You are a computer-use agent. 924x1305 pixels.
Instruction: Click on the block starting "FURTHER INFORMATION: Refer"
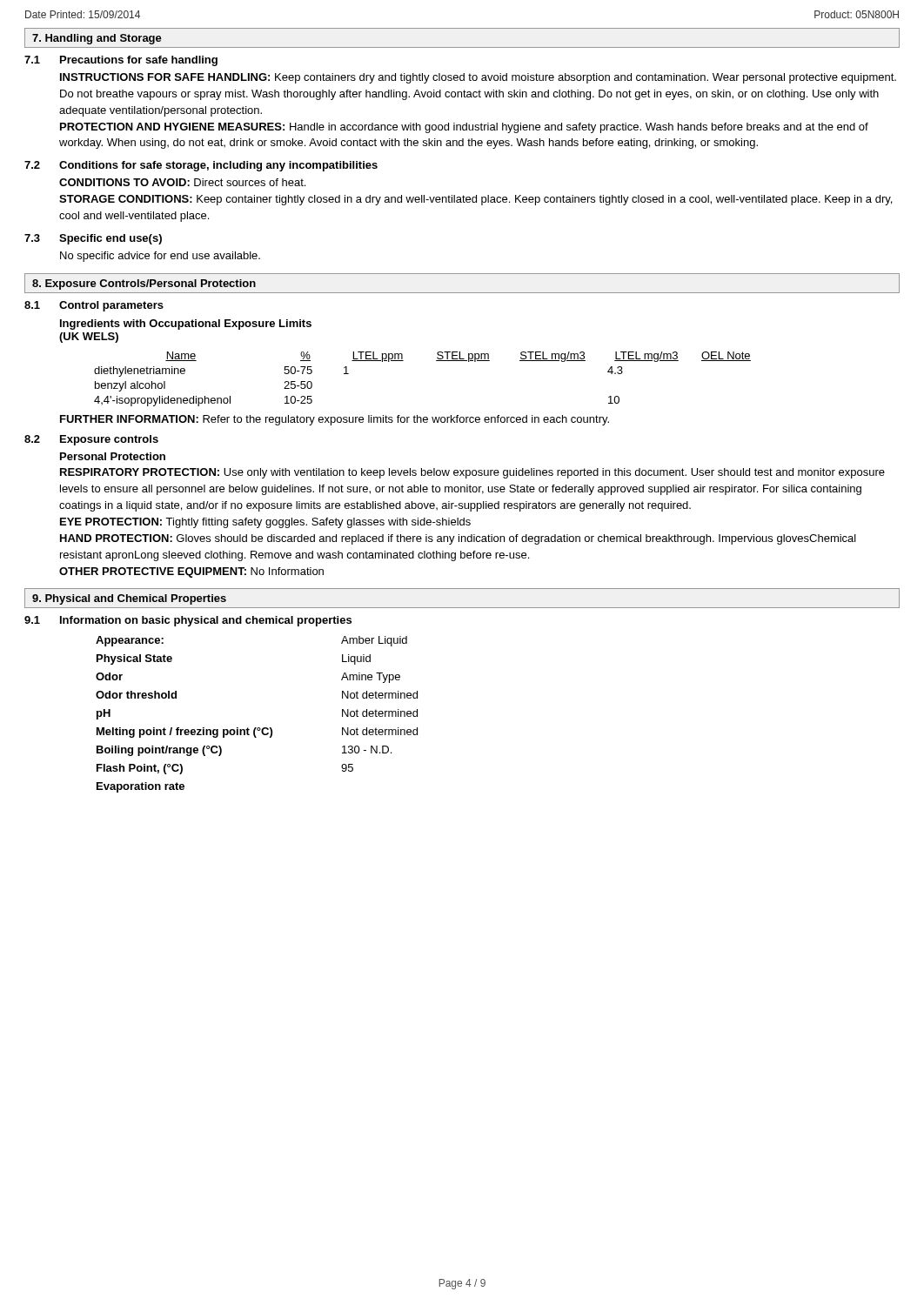click(x=335, y=419)
